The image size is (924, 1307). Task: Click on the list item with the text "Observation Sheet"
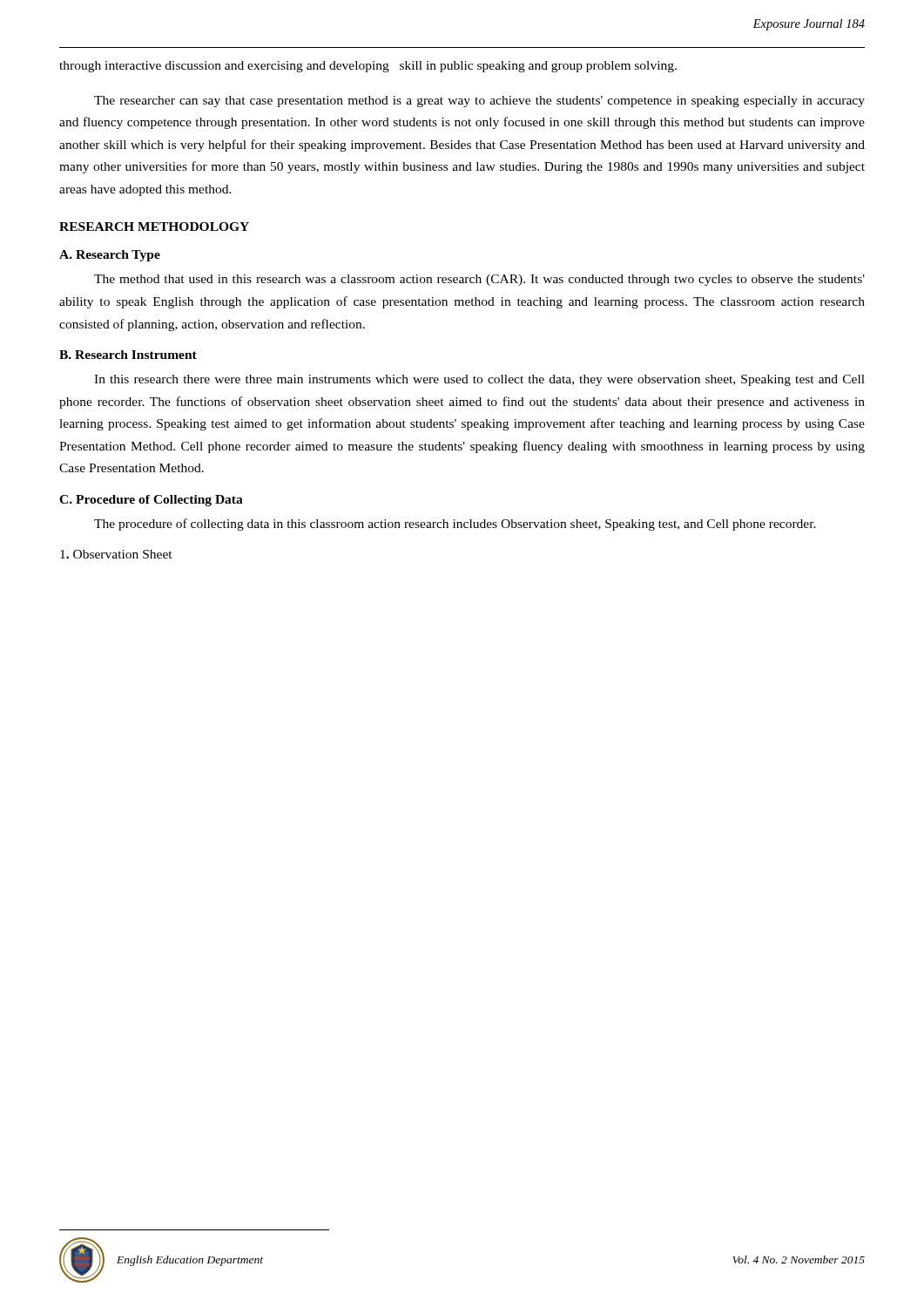point(116,554)
